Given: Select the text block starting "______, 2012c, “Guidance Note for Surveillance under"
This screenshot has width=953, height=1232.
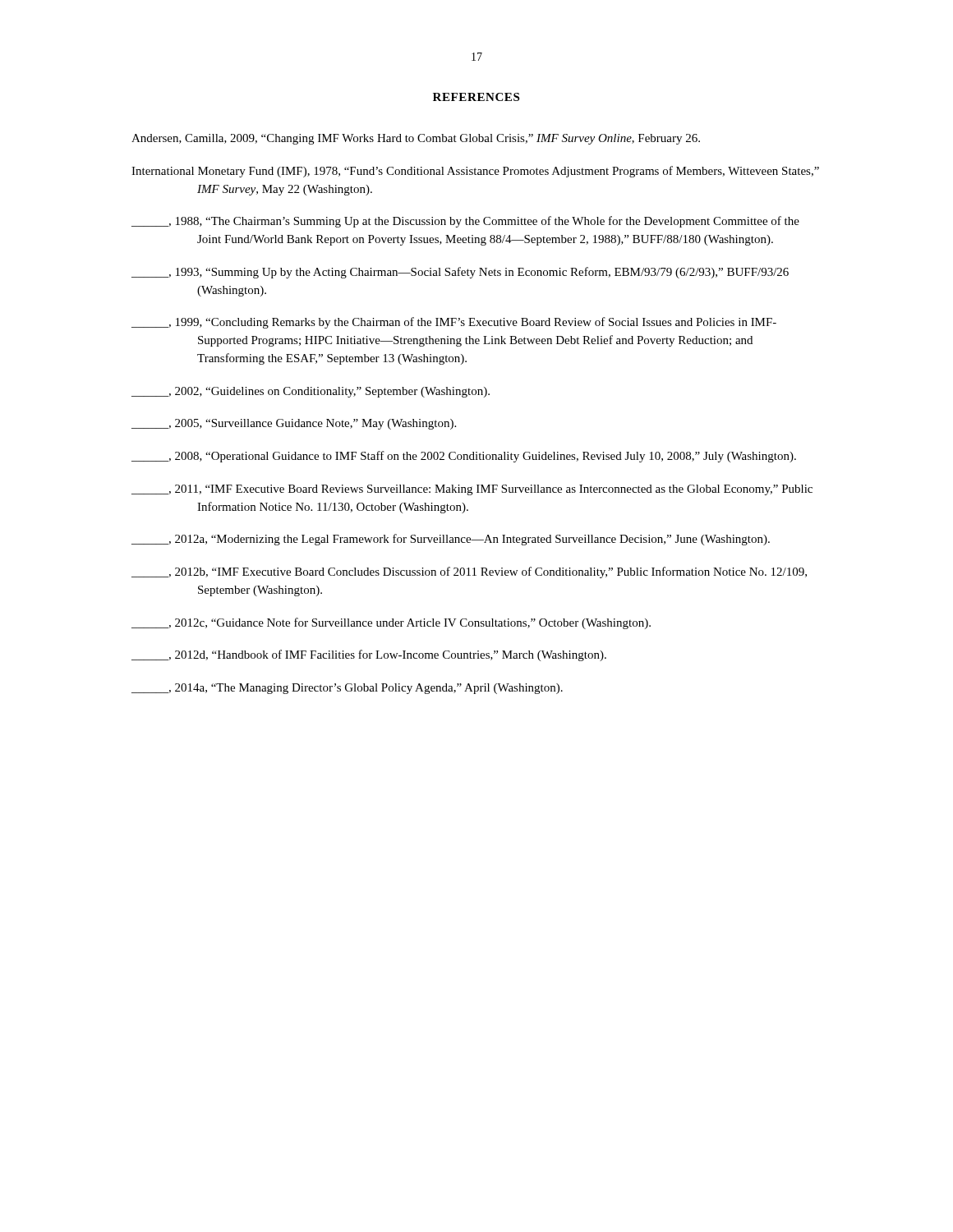Looking at the screenshot, I should [391, 622].
